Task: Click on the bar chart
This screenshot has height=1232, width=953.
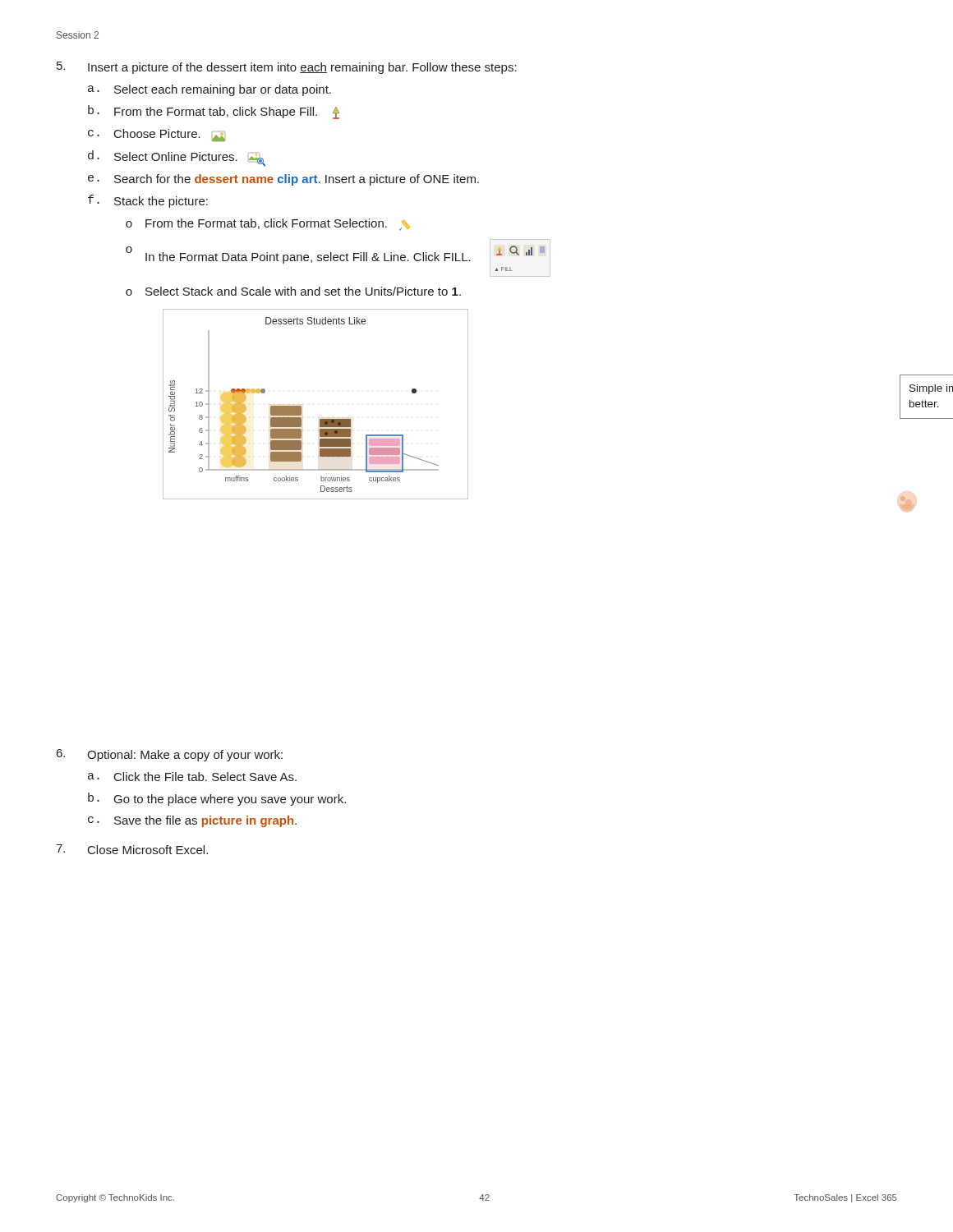Action: click(530, 407)
